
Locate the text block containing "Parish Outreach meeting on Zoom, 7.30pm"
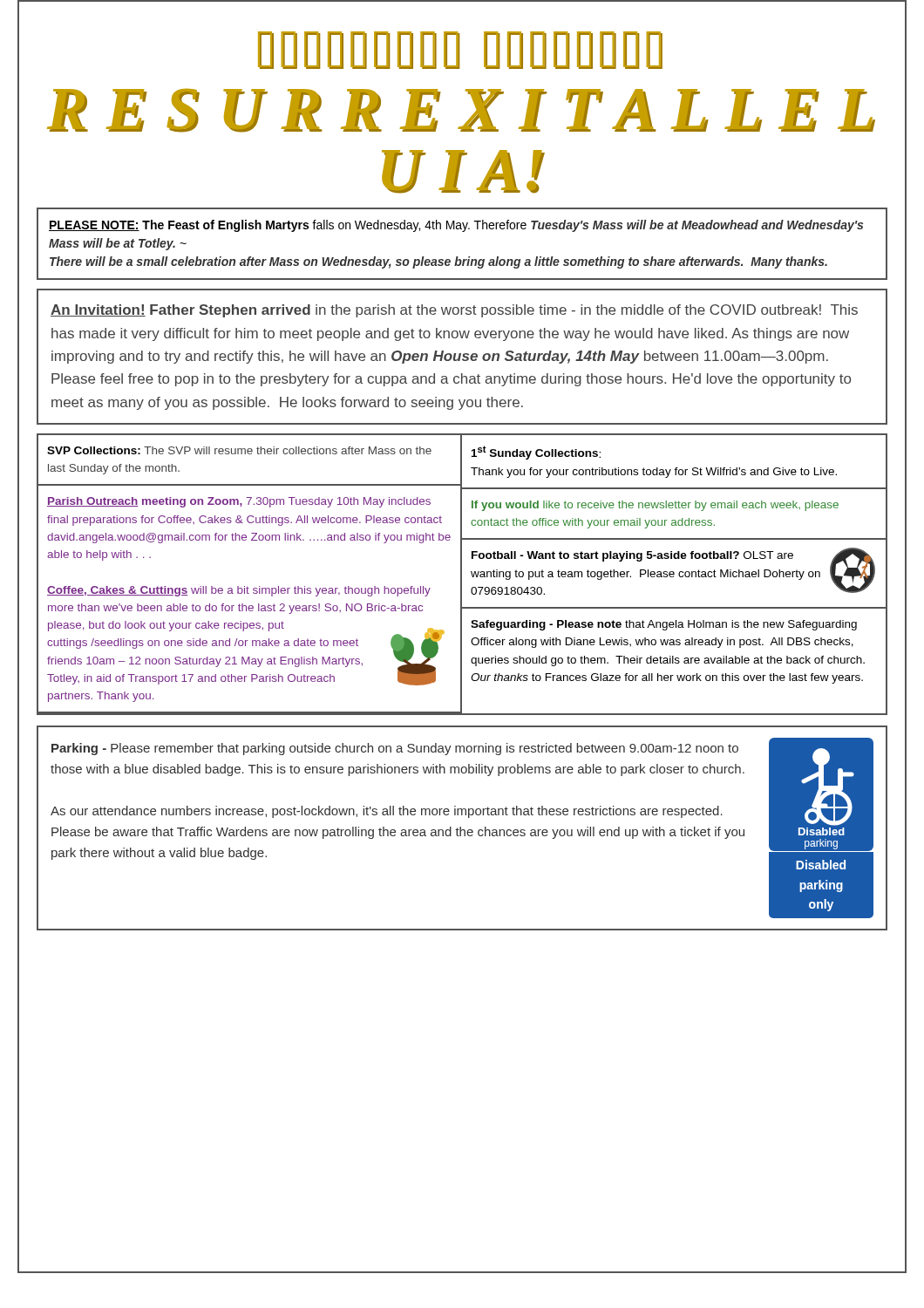(249, 600)
